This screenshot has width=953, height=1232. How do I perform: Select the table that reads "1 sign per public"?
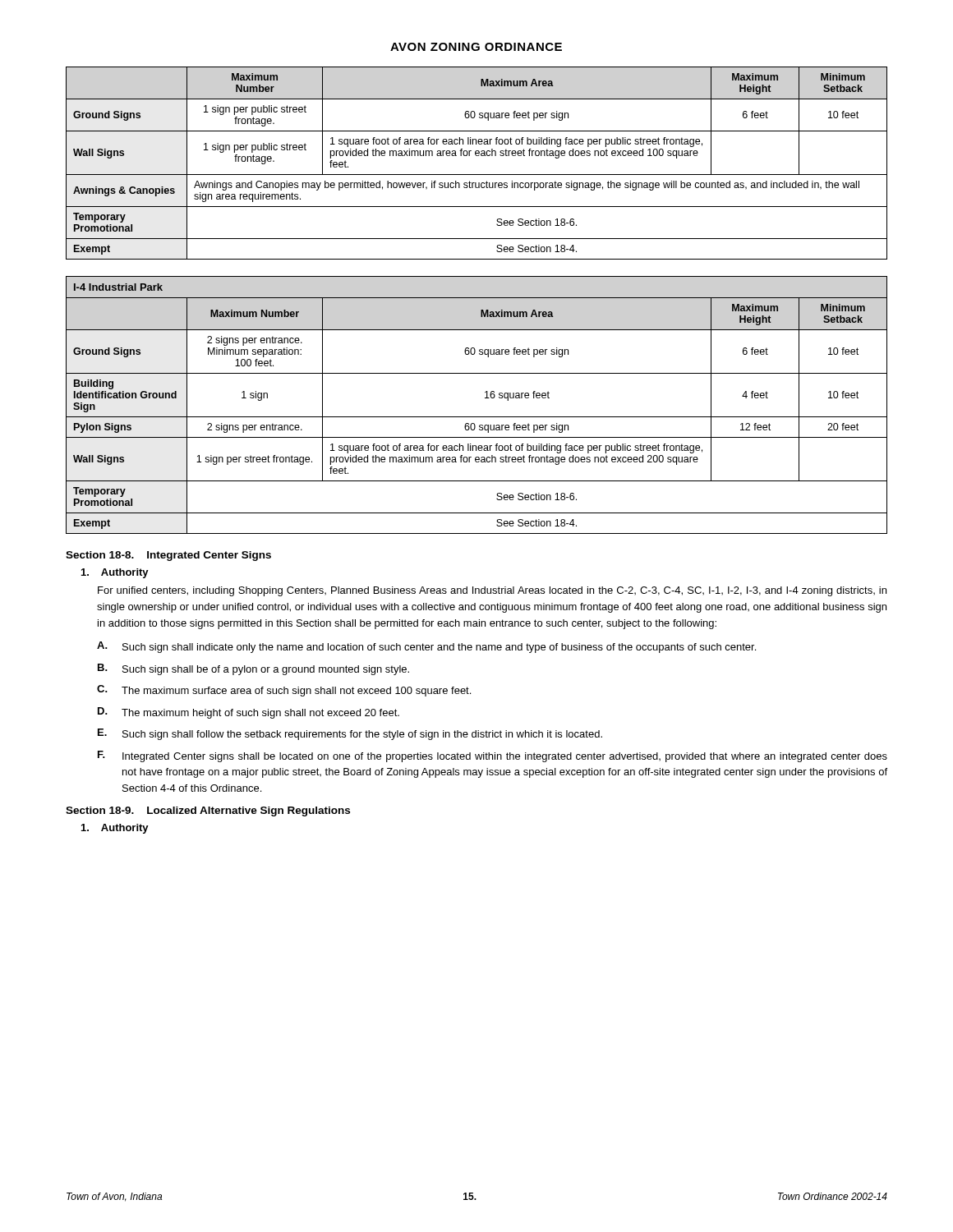pos(476,163)
